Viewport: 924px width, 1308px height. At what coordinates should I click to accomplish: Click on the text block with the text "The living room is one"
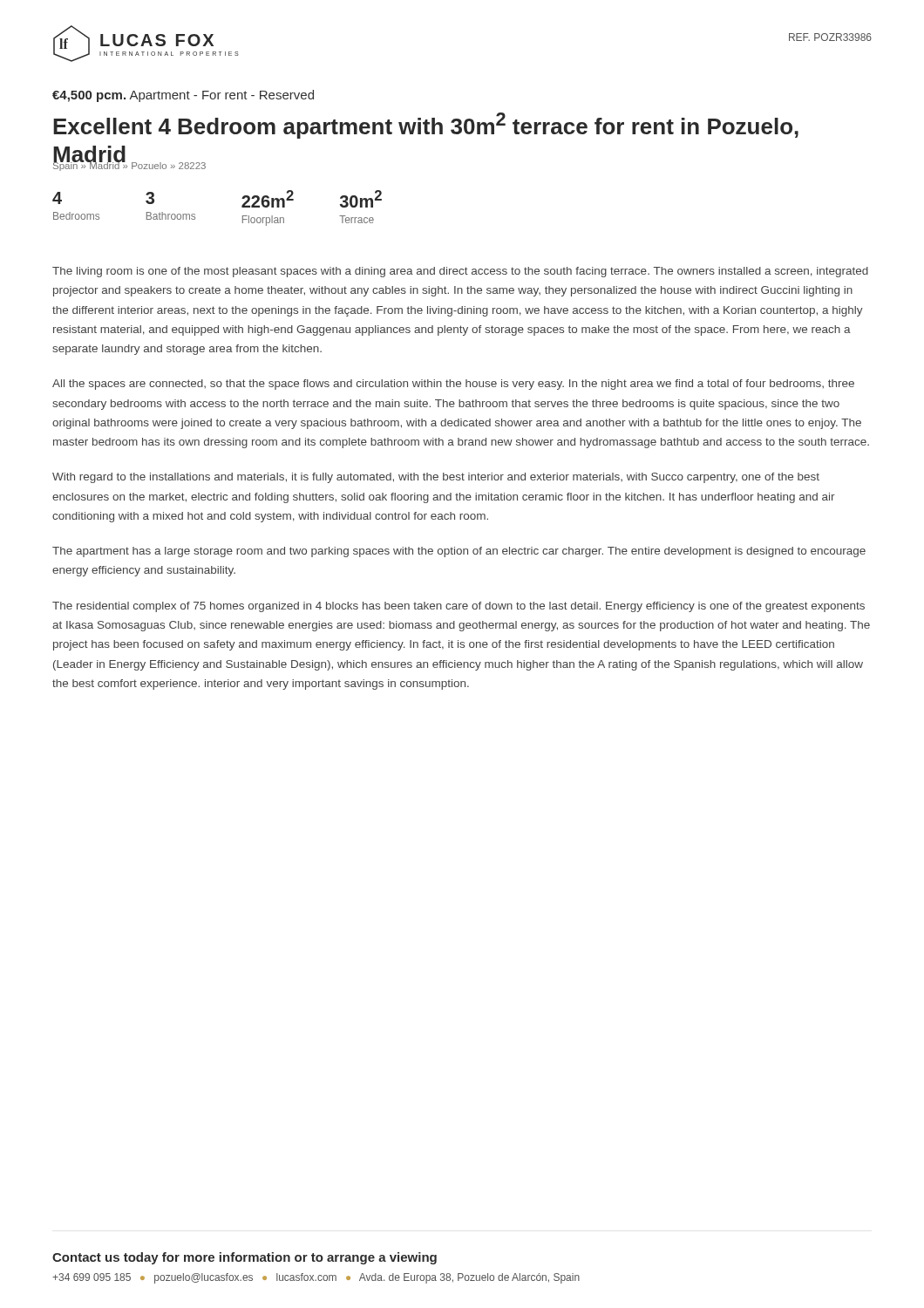460,310
